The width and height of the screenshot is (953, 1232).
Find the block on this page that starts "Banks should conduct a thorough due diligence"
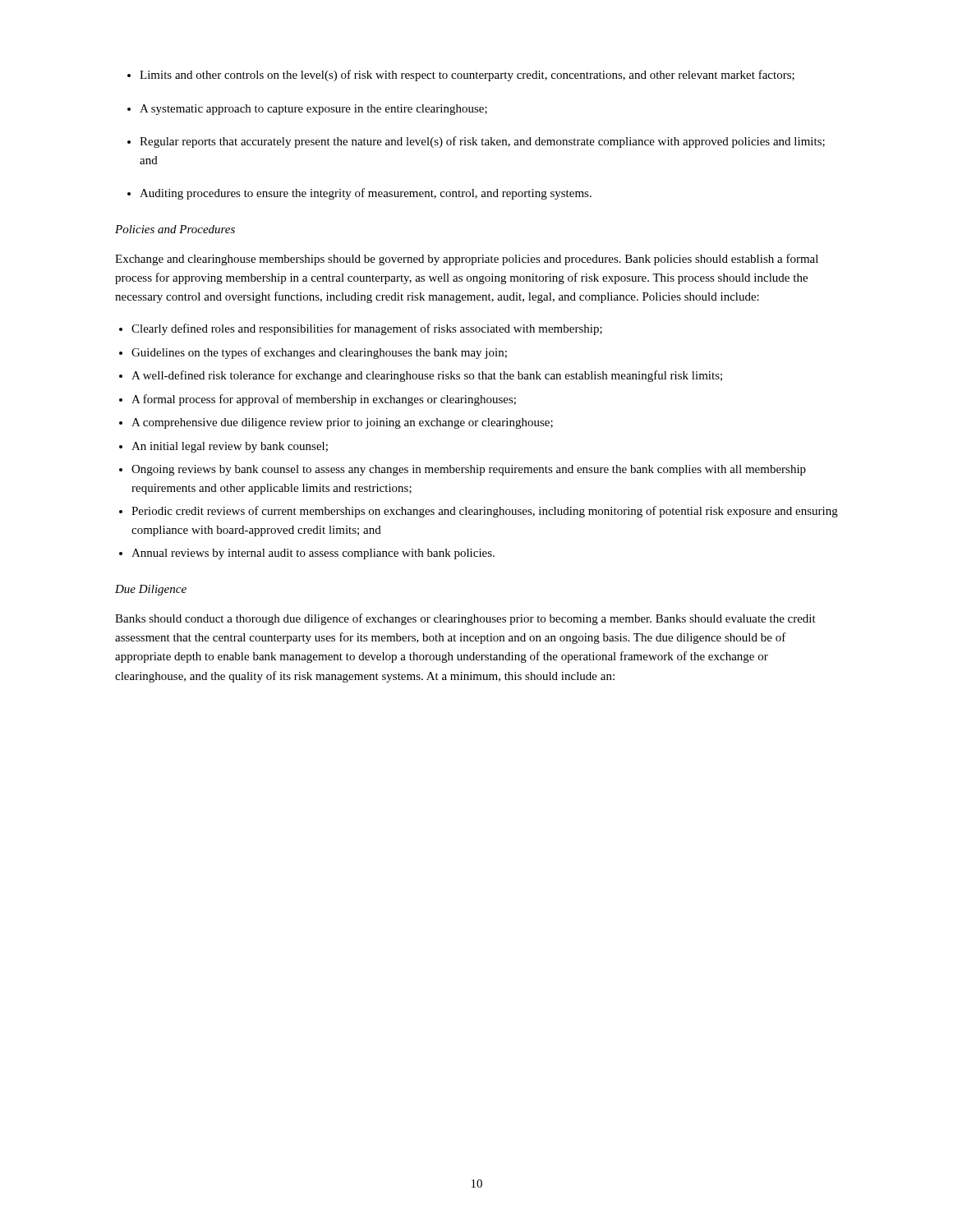coord(465,647)
